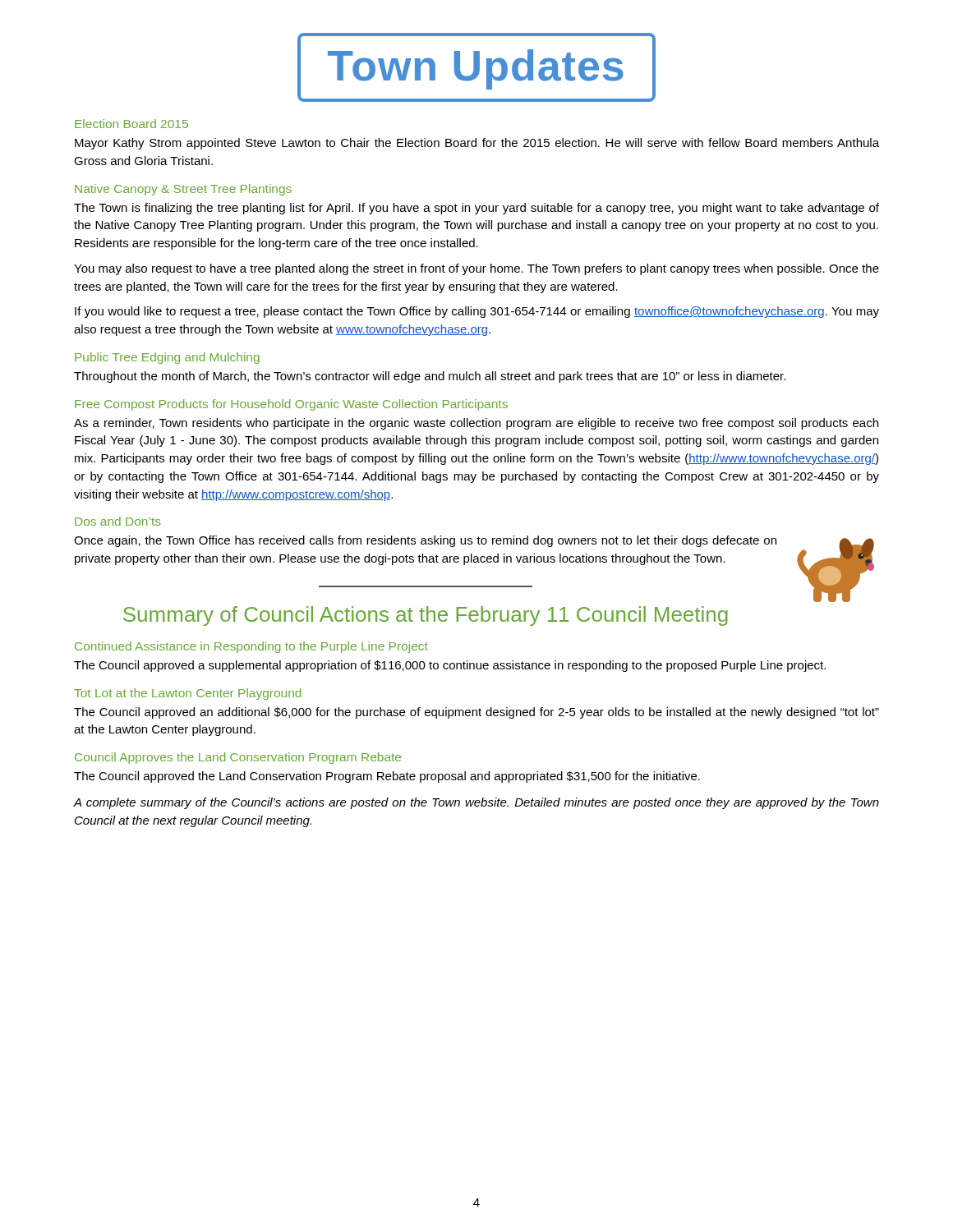The height and width of the screenshot is (1232, 953).
Task: Click the passage that begins "The Council approved the"
Action: coord(387,776)
